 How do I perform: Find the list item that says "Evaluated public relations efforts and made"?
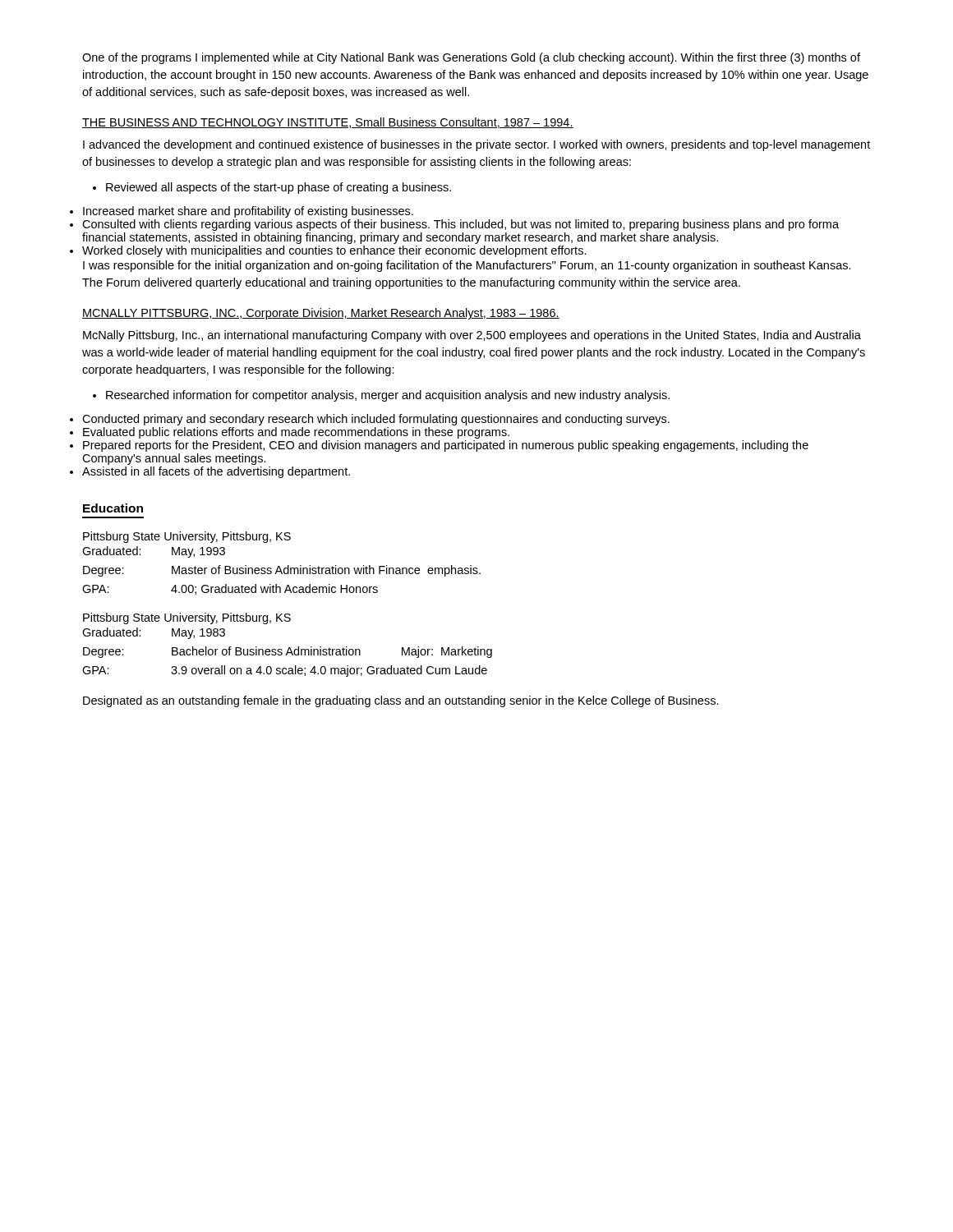[476, 432]
